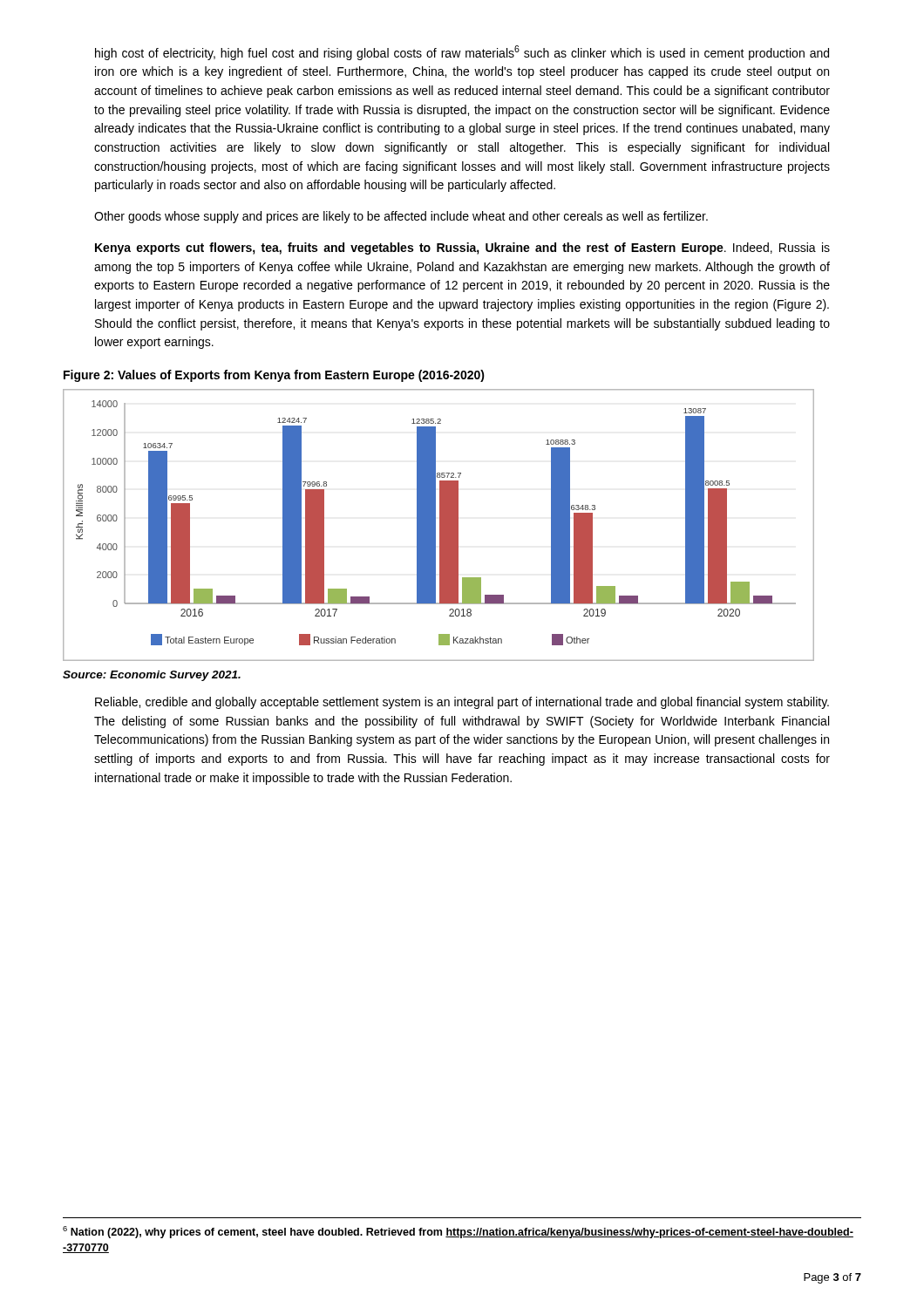Screen dimensions: 1308x924
Task: Locate the grouped bar chart
Action: 438,525
